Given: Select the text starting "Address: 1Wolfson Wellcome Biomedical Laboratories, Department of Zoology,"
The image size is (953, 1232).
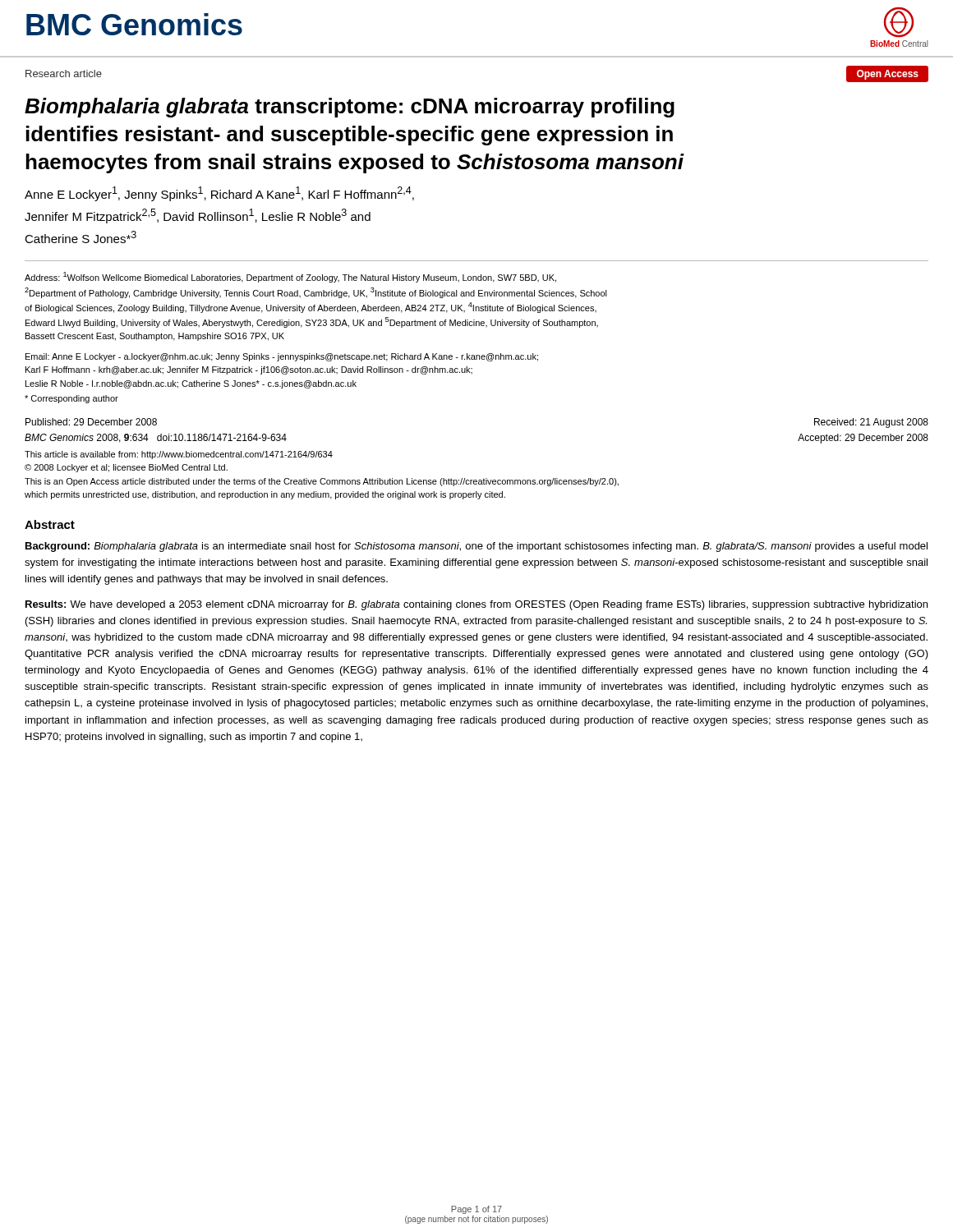Looking at the screenshot, I should [316, 306].
